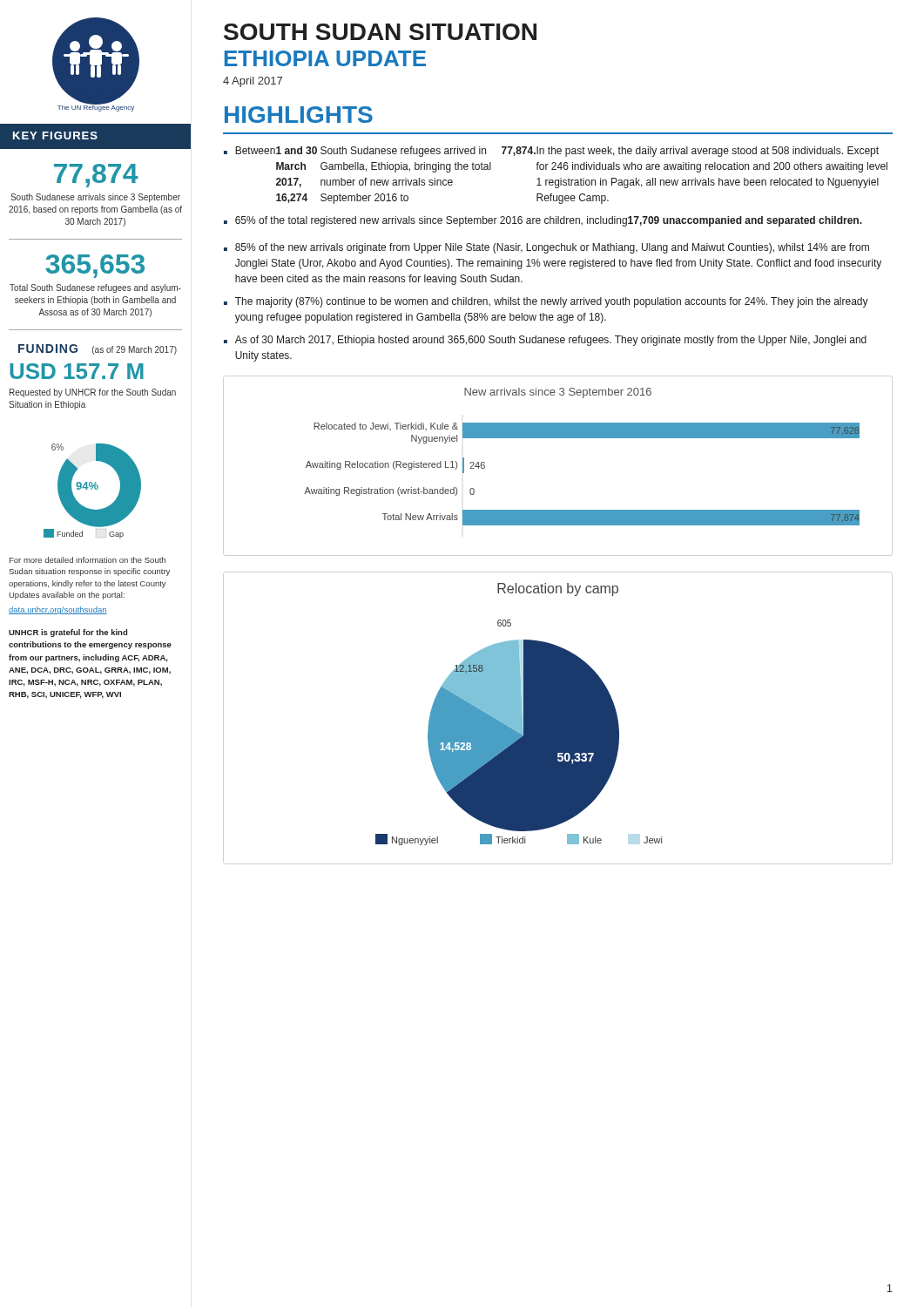Screen dimensions: 1307x924
Task: Point to the block starting "Relocation by camp"
Action: (558, 589)
